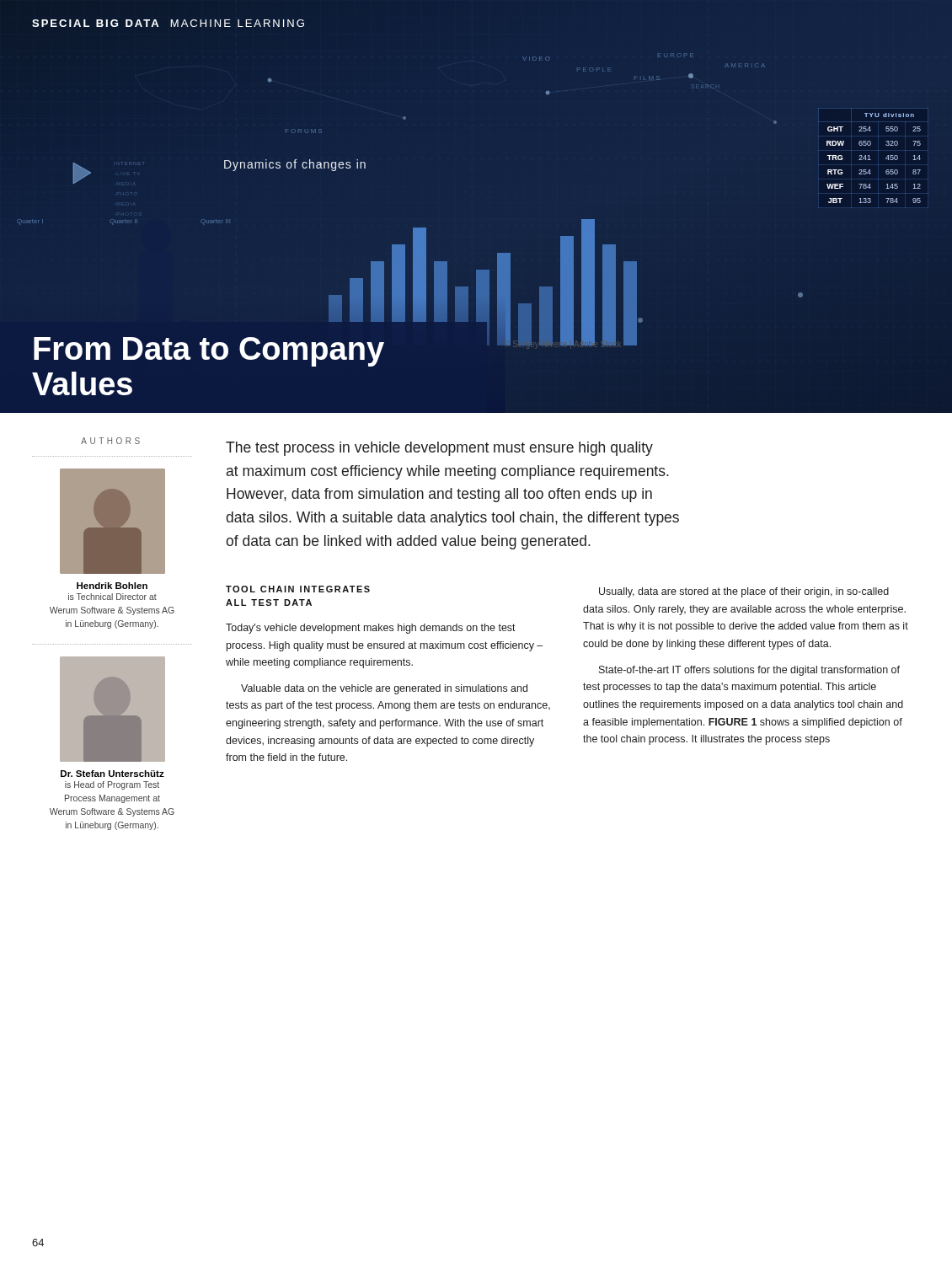Locate the block of text that opens with "Today's vehicle development makes high"
952x1264 pixels.
pyautogui.click(x=389, y=693)
